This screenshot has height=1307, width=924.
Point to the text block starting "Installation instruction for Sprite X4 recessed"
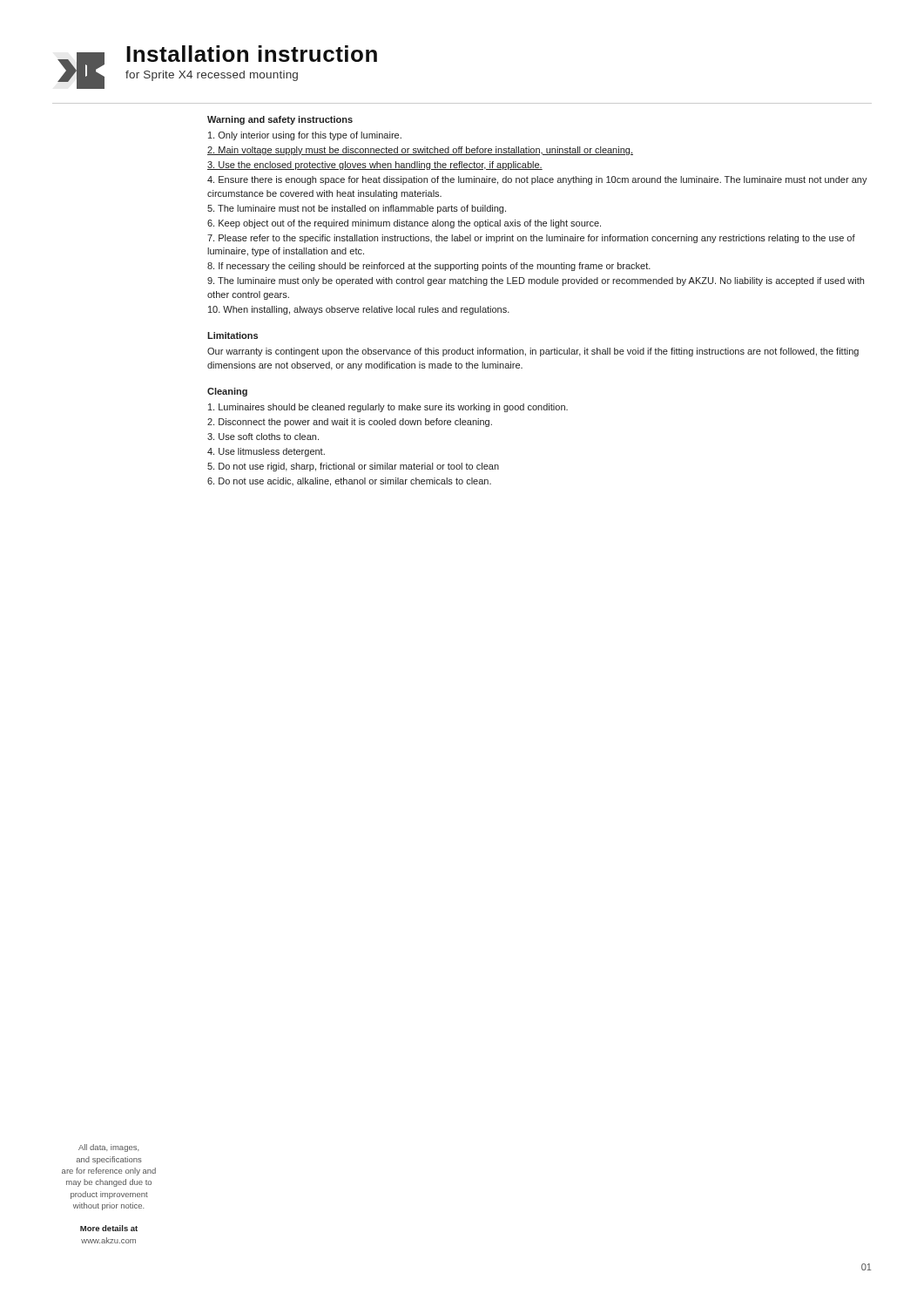pyautogui.click(x=252, y=62)
